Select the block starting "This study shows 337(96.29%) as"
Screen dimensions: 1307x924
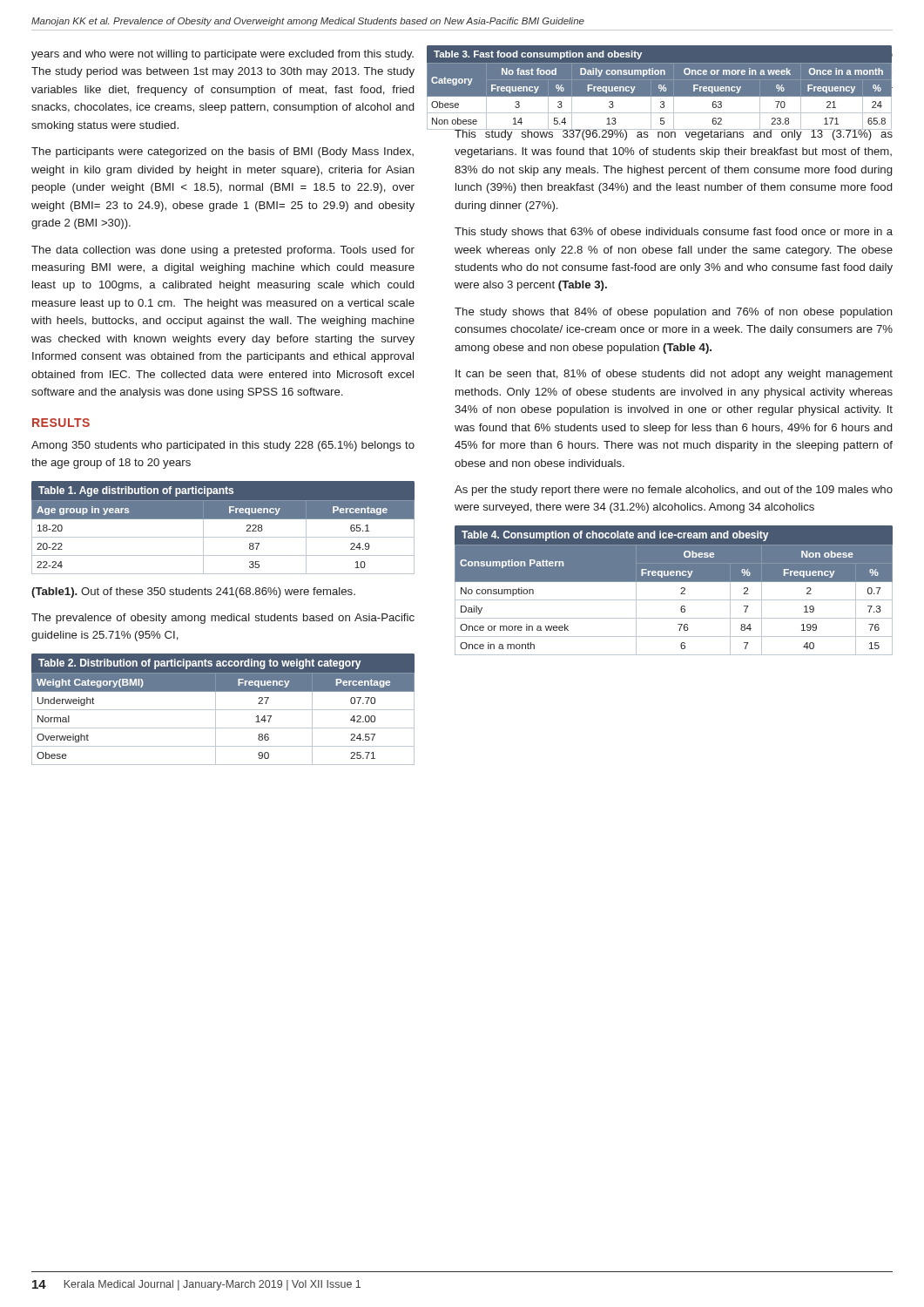coord(674,169)
